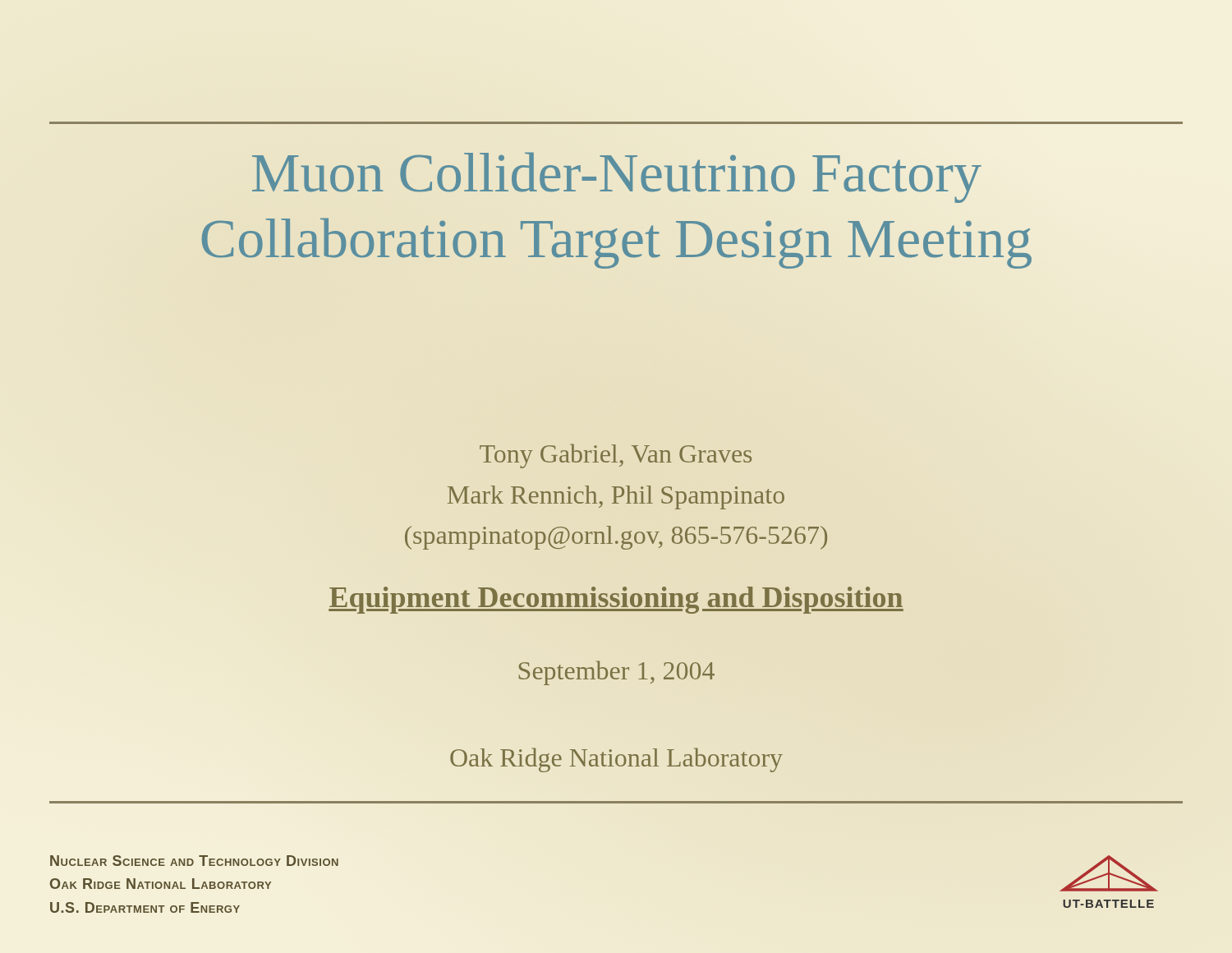Point to the element starting "September 1, 2004 Oak"
This screenshot has width=1232, height=953.
point(617,673)
